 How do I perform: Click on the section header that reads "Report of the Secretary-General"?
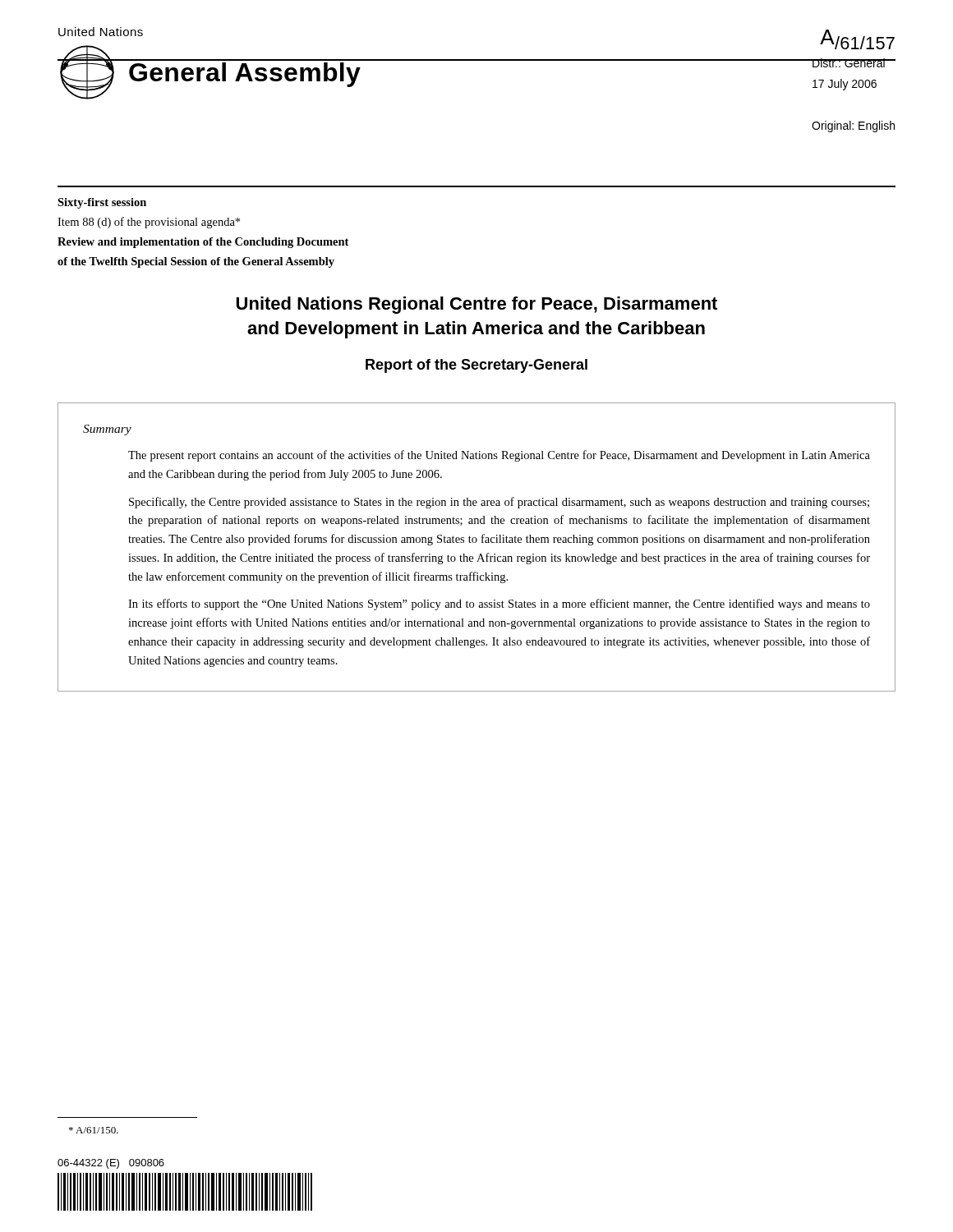[476, 365]
